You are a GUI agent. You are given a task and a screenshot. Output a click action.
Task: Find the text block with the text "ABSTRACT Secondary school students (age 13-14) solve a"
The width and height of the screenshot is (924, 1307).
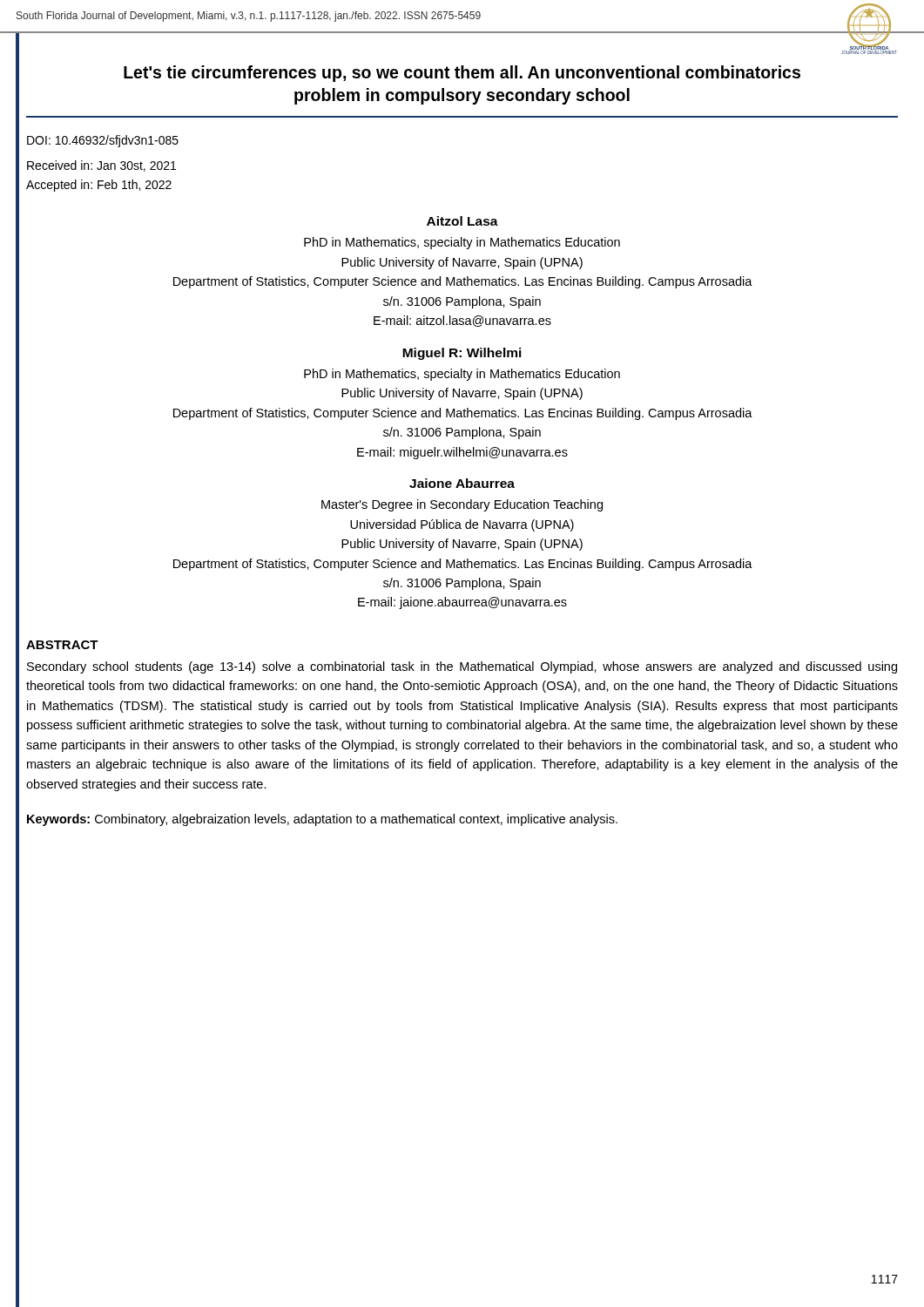click(x=462, y=715)
